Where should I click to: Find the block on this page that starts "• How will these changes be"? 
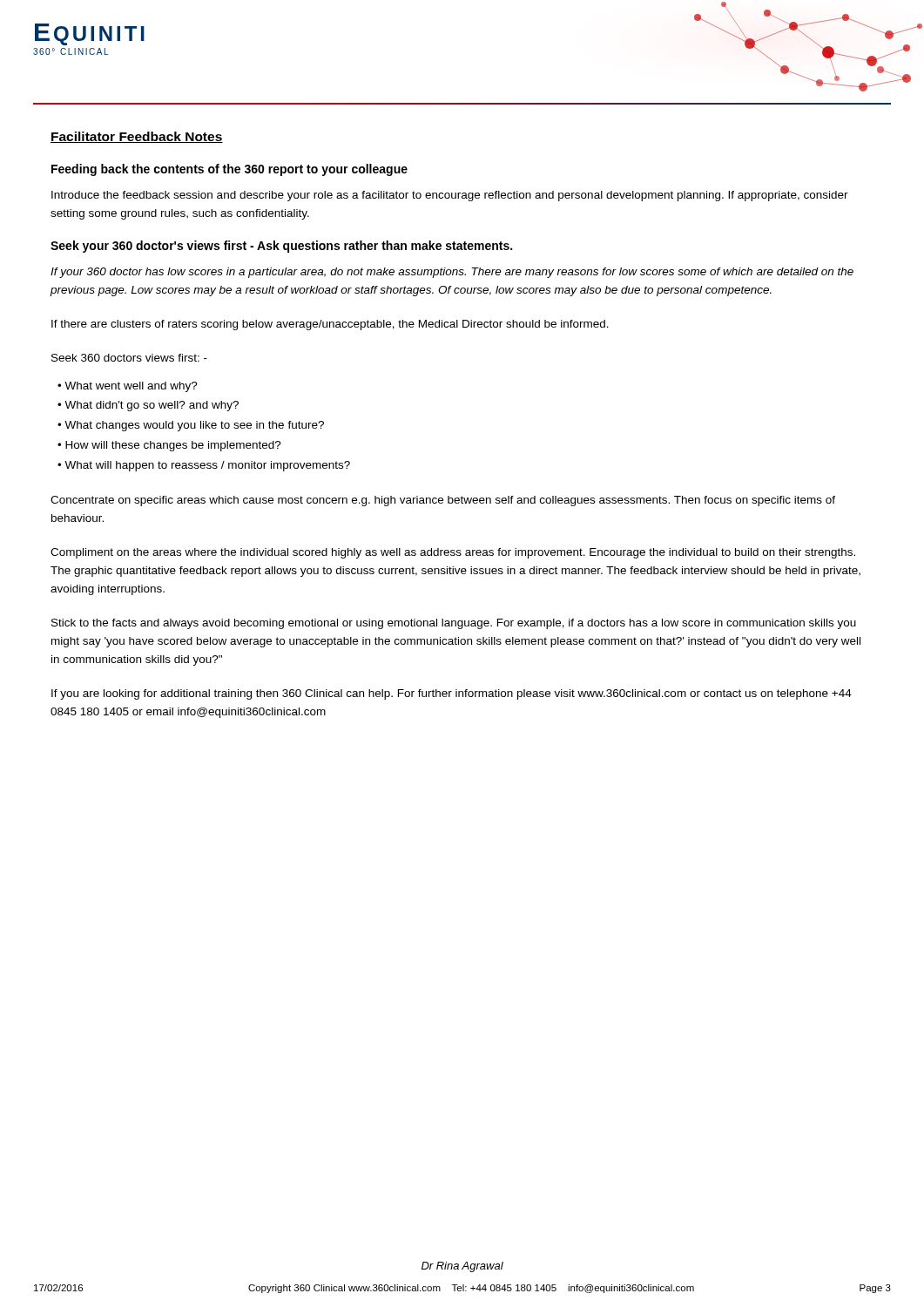[169, 445]
